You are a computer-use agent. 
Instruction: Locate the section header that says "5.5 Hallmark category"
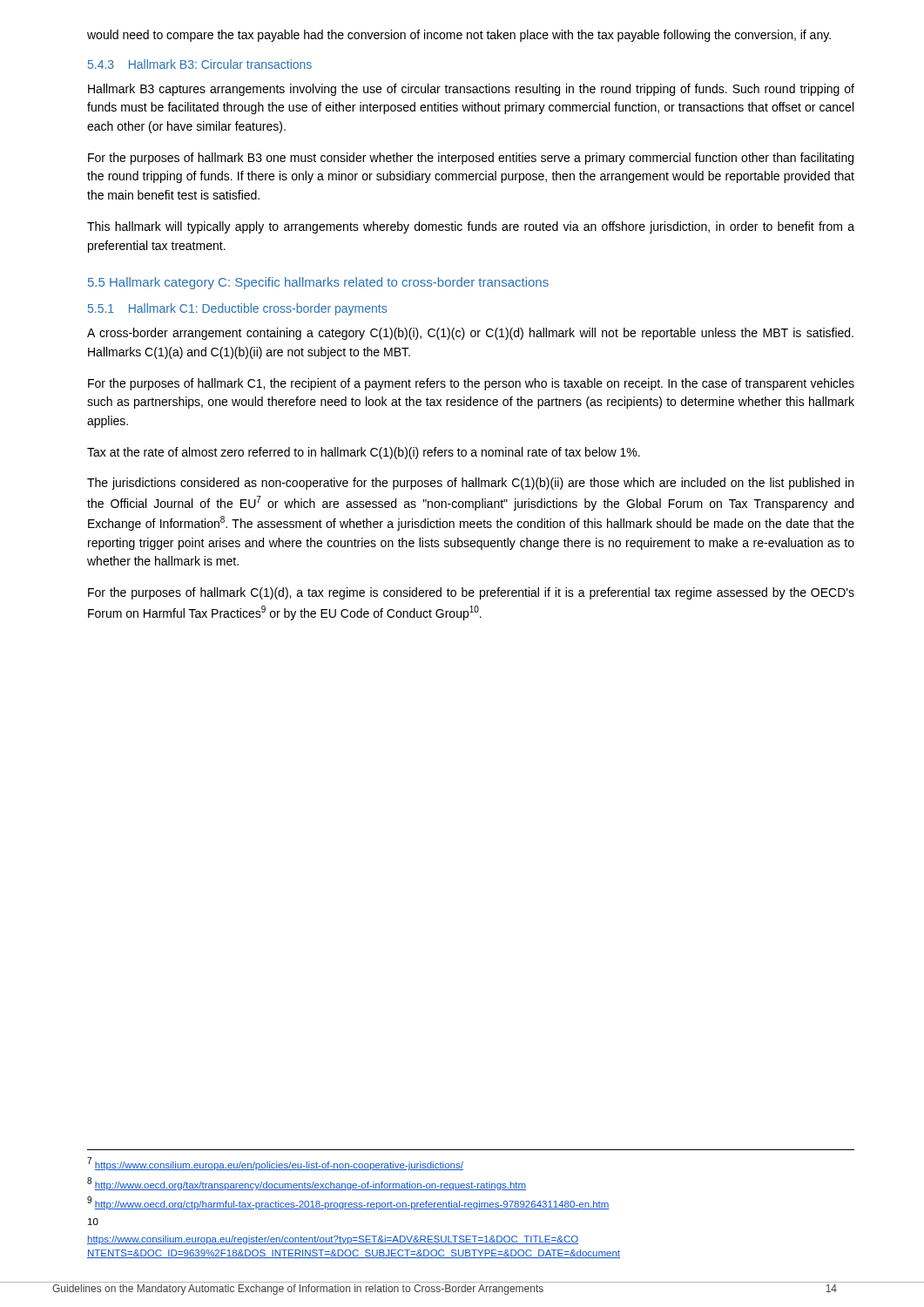[318, 282]
